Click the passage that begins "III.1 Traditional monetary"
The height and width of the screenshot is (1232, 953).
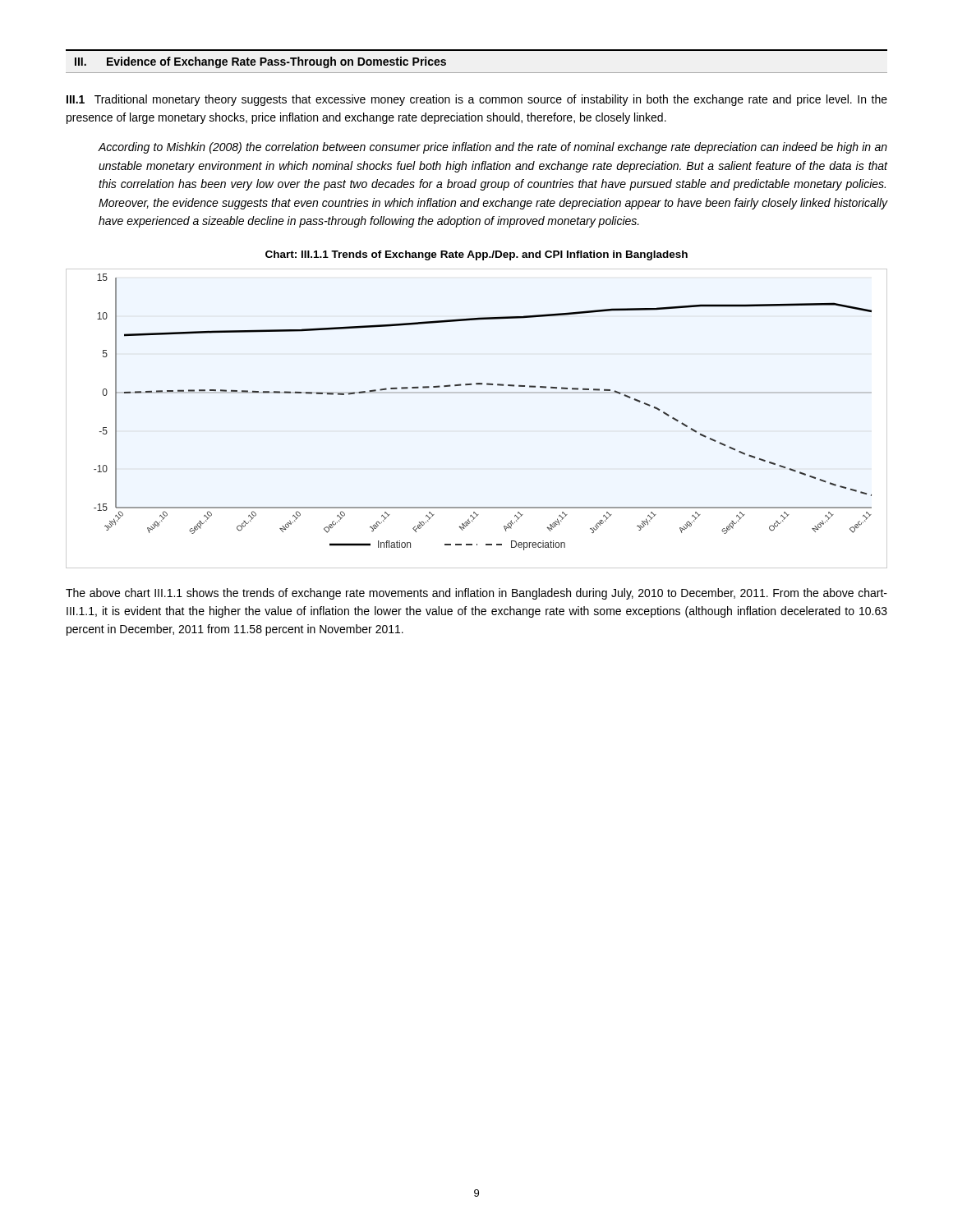pyautogui.click(x=476, y=108)
